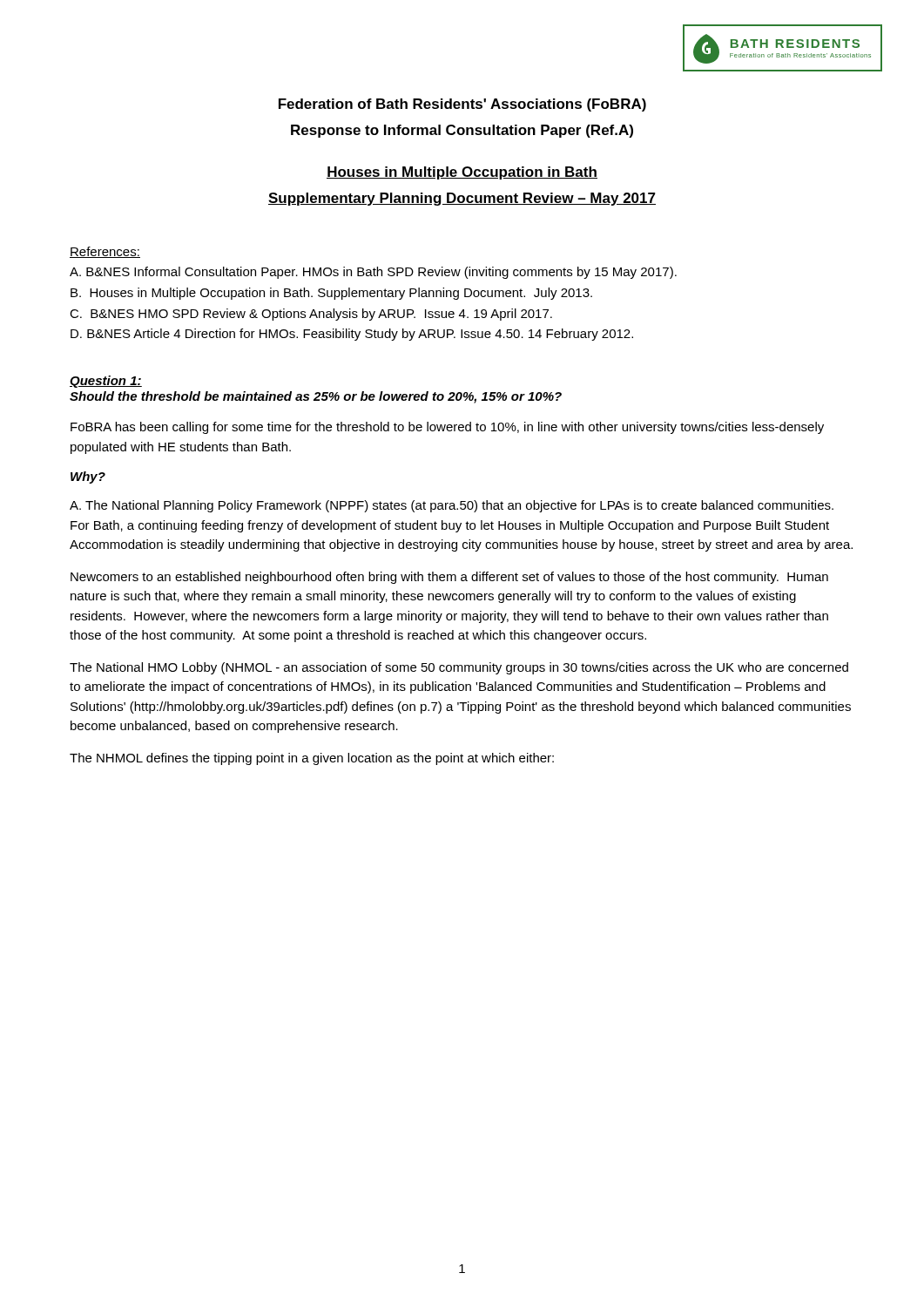Navigate to the text block starting "A. B&NES Informal Consultation Paper. HMOs in Bath"
The width and height of the screenshot is (924, 1307).
pyautogui.click(x=374, y=271)
